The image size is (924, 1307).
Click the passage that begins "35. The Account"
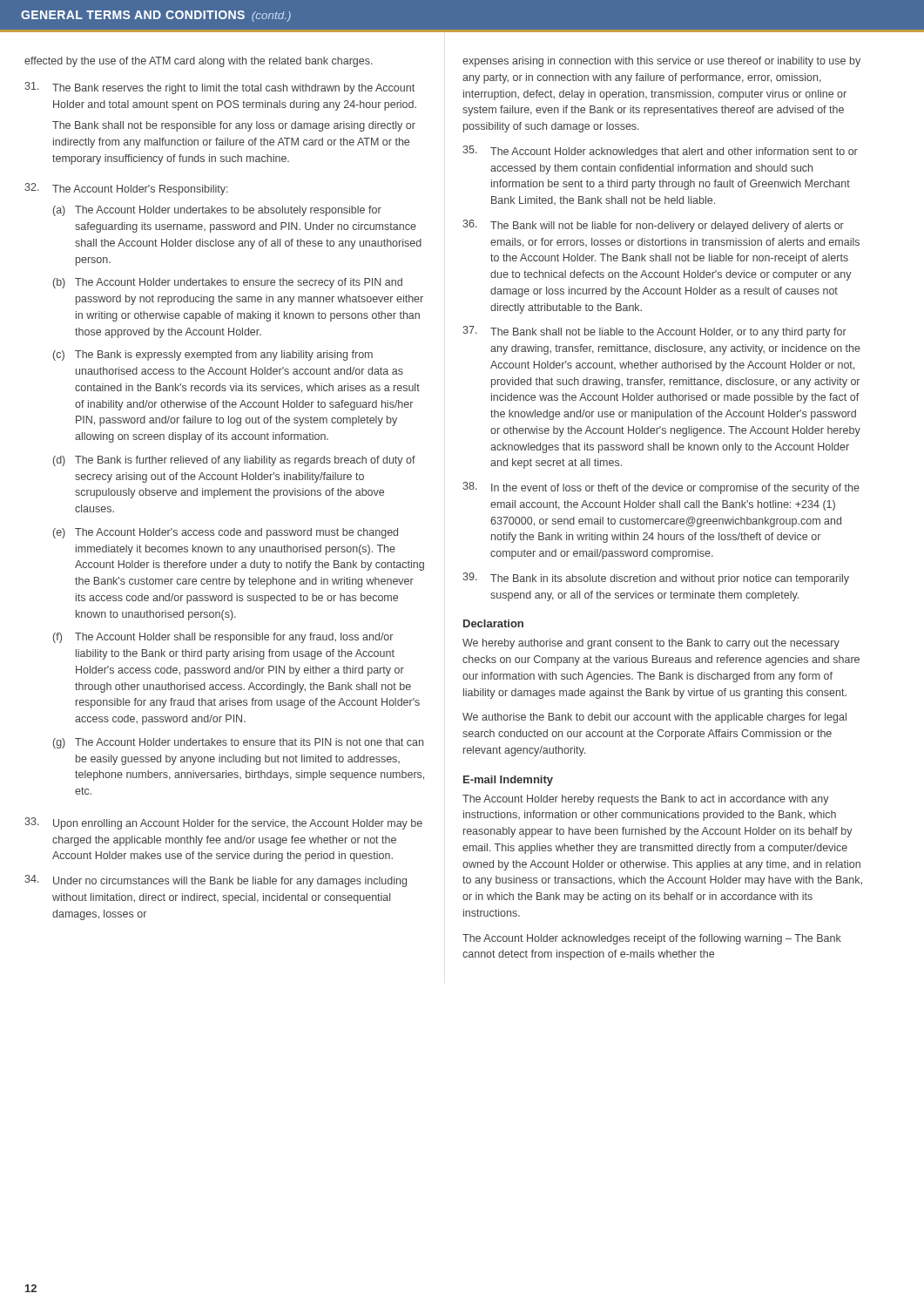[x=664, y=176]
